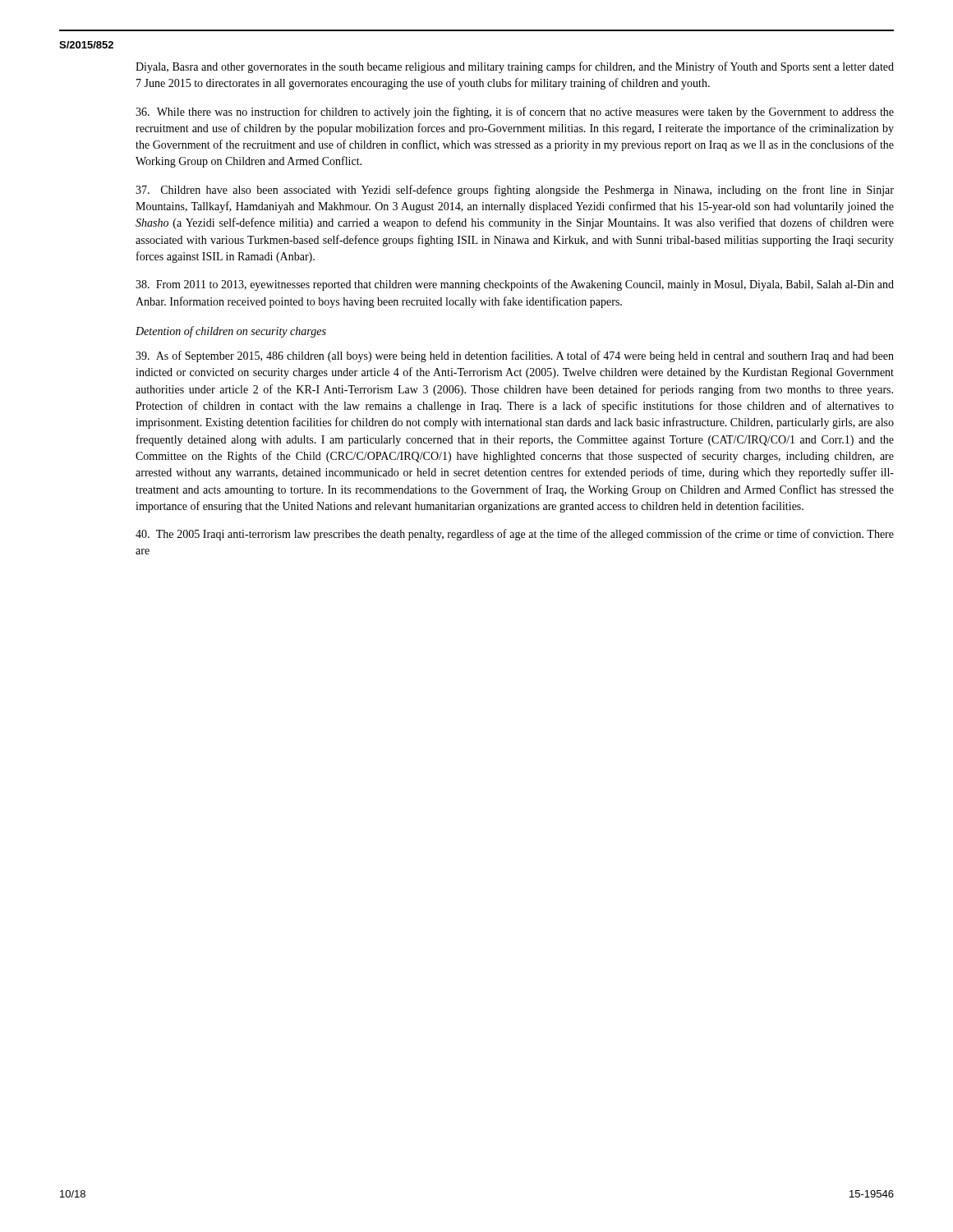The image size is (953, 1232).
Task: Select the region starting "Detention of children on"
Action: (x=231, y=331)
